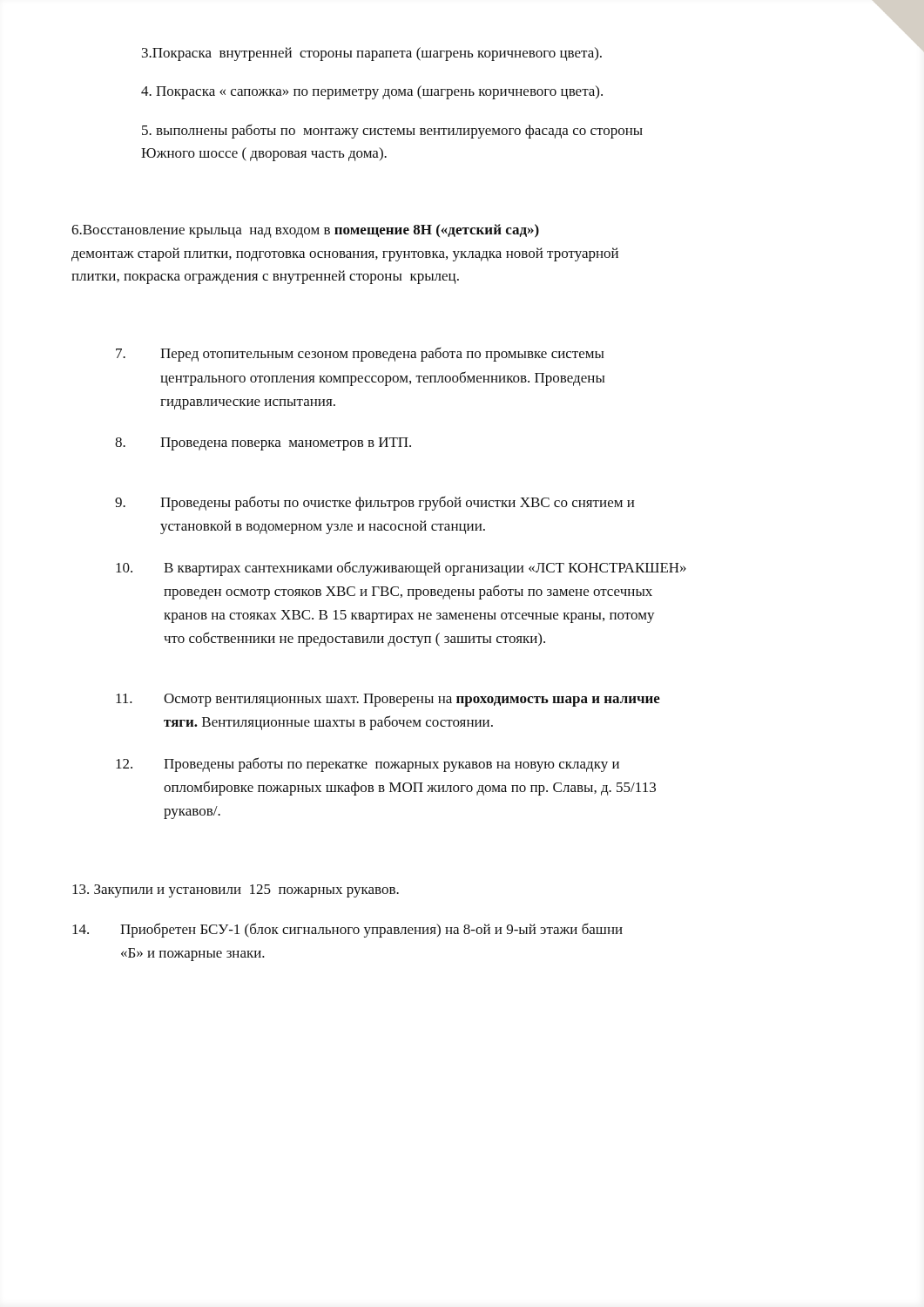924x1307 pixels.
Task: Locate the list item that reads "3.Покраска внутренней стороны"
Action: 372,53
